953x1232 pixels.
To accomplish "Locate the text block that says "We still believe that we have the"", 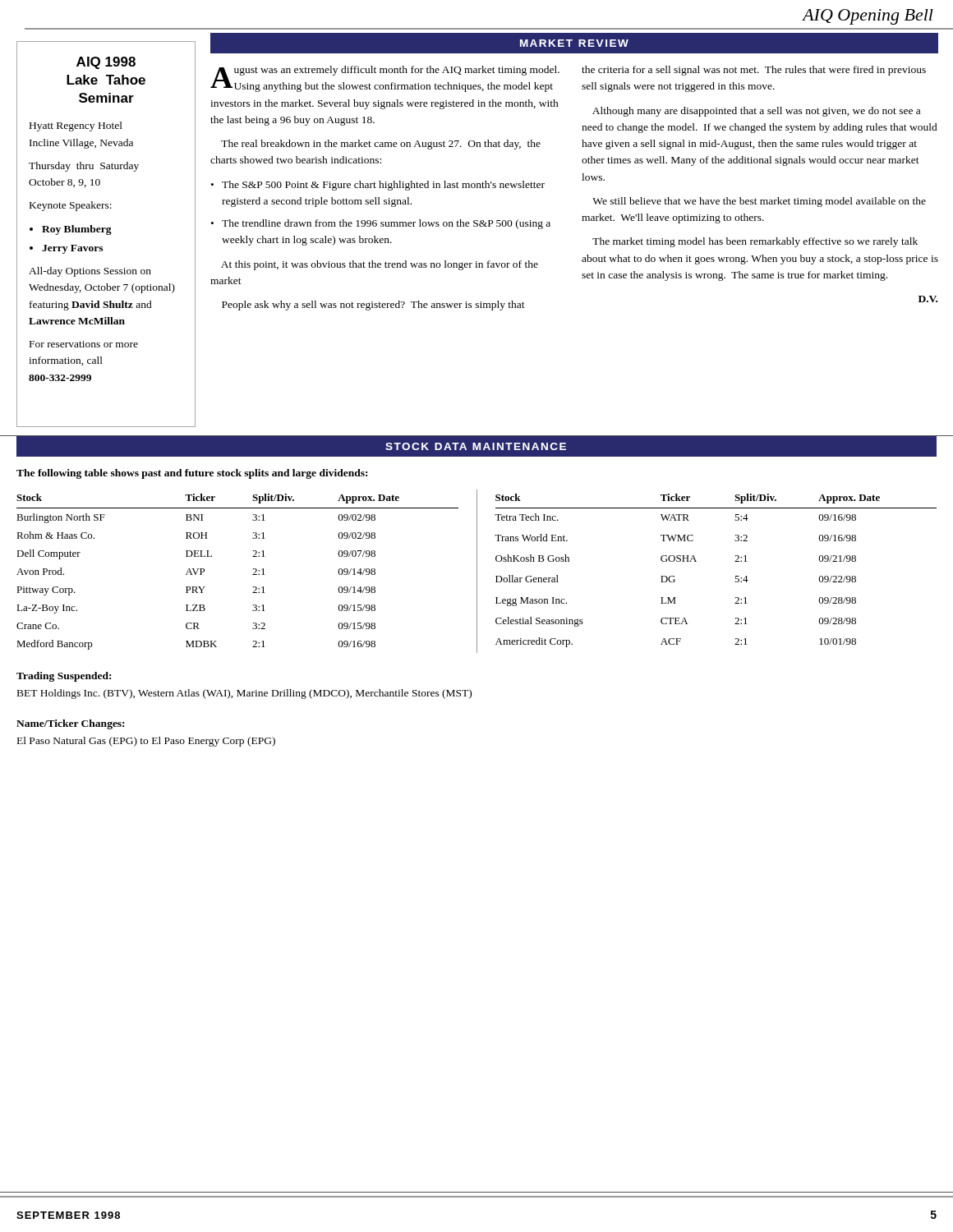I will tap(754, 209).
